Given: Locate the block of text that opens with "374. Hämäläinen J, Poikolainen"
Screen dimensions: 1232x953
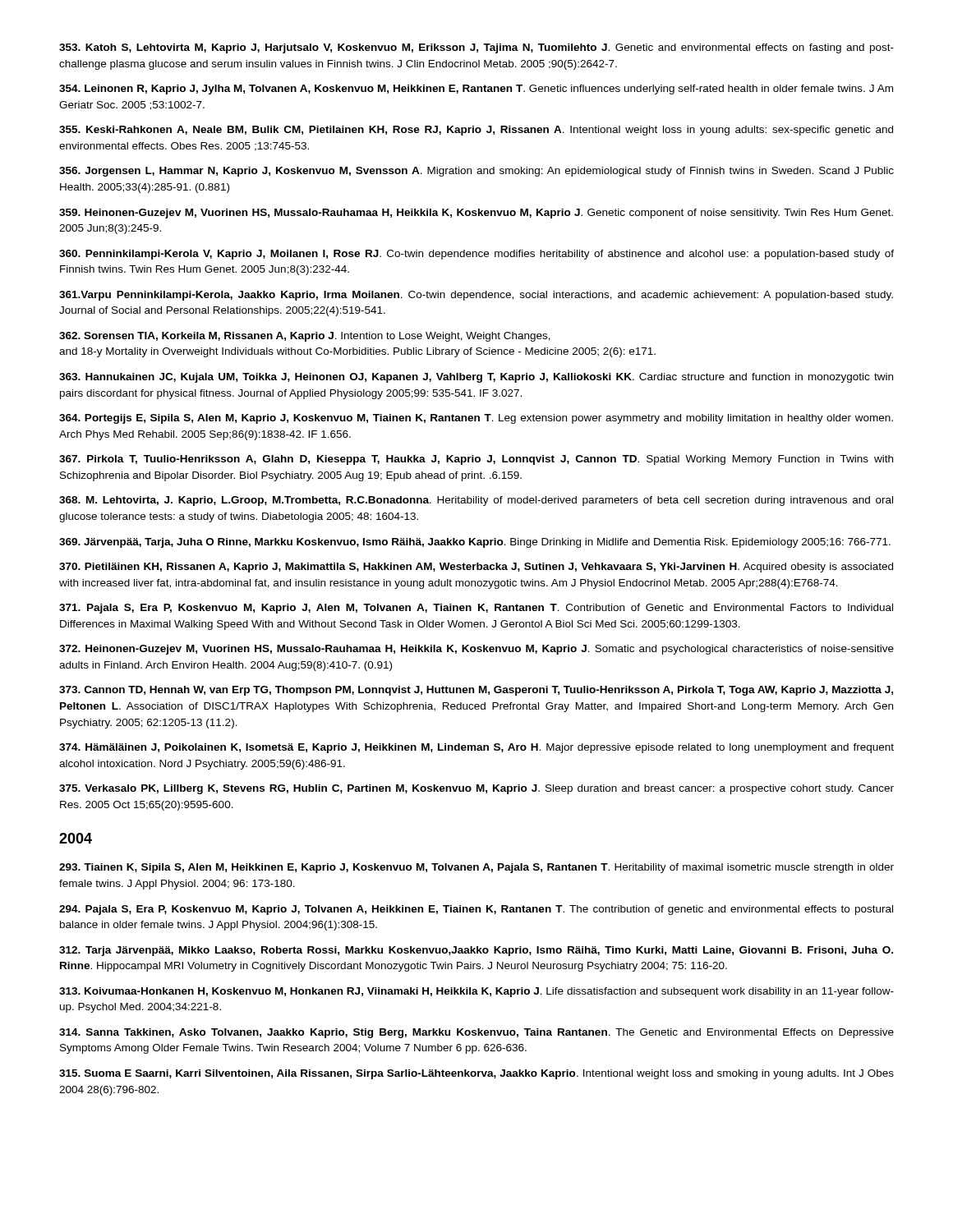Looking at the screenshot, I should pos(476,755).
